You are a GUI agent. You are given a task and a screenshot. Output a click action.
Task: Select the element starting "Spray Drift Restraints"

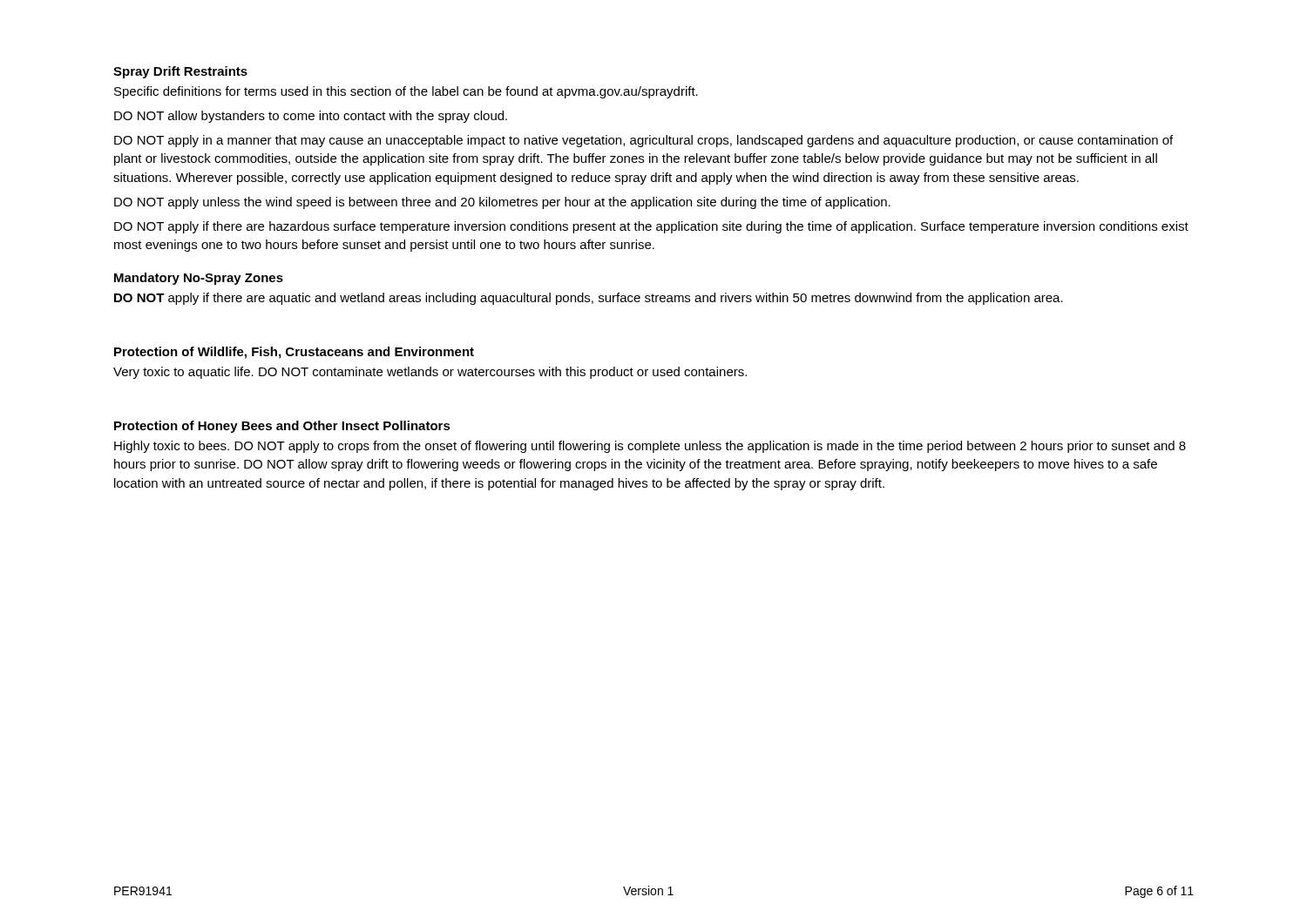(180, 71)
